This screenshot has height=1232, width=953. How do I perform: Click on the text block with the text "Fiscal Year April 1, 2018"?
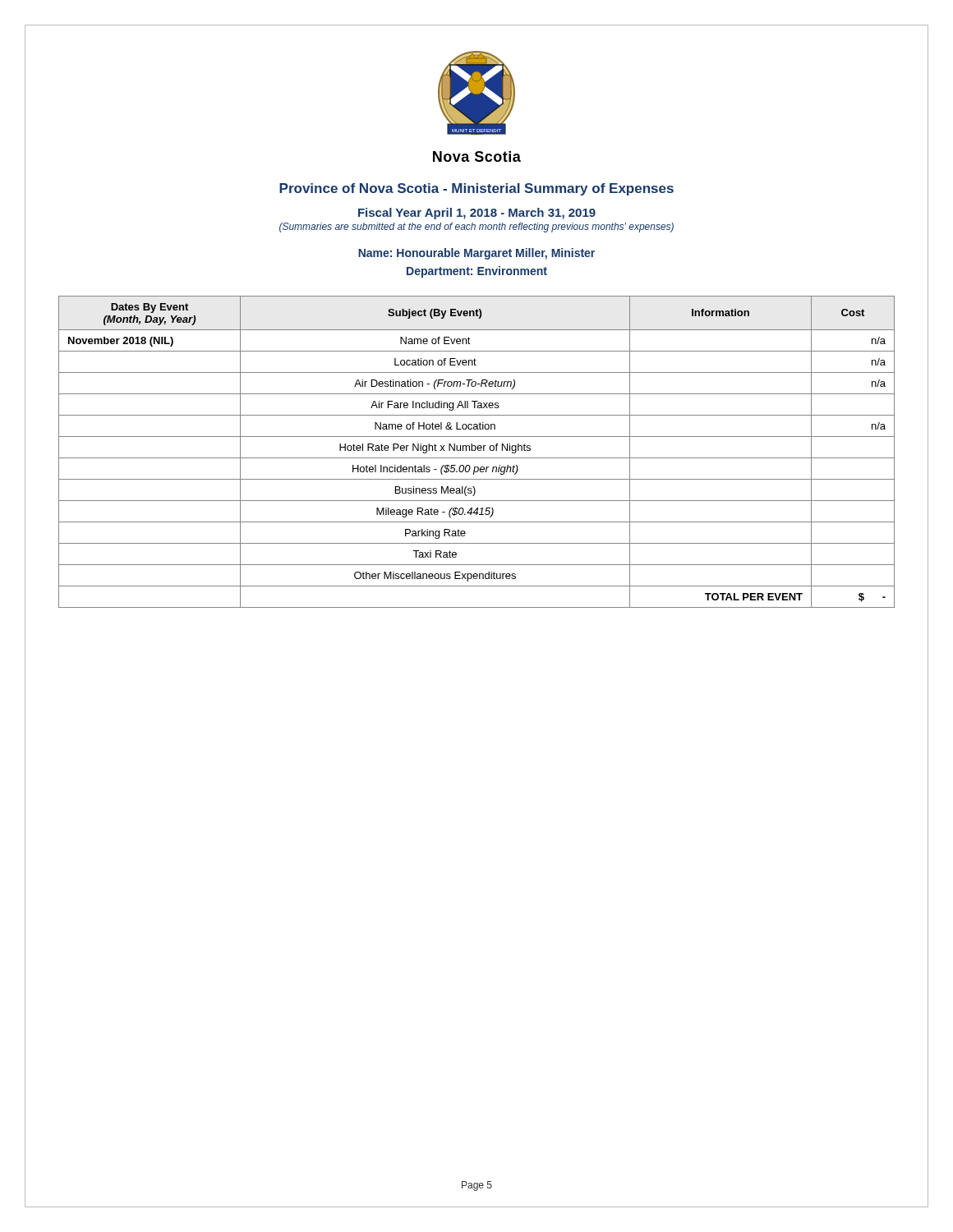(476, 212)
